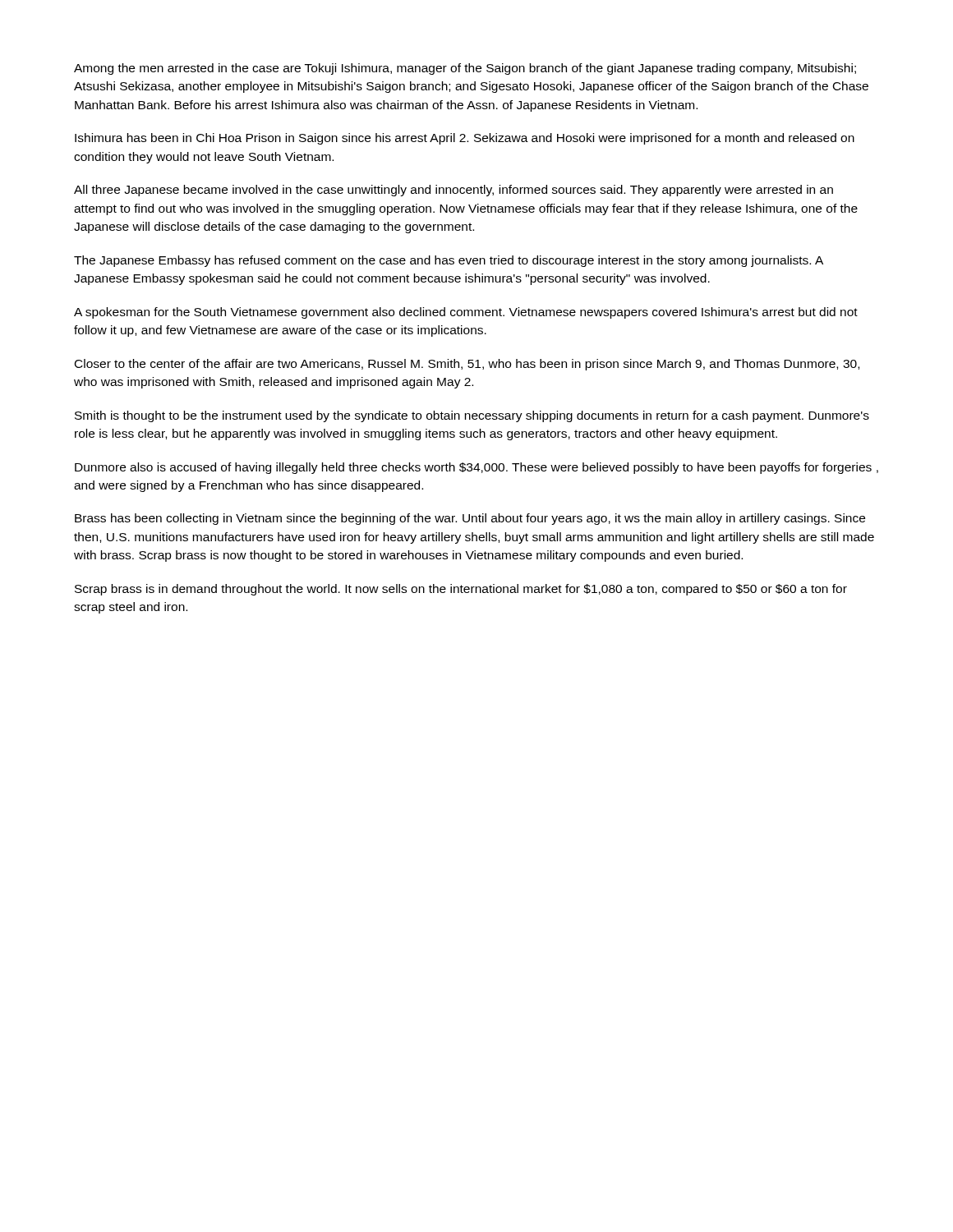Find the block on this page that starts "Smith is thought to be the"
953x1232 pixels.
click(x=472, y=424)
